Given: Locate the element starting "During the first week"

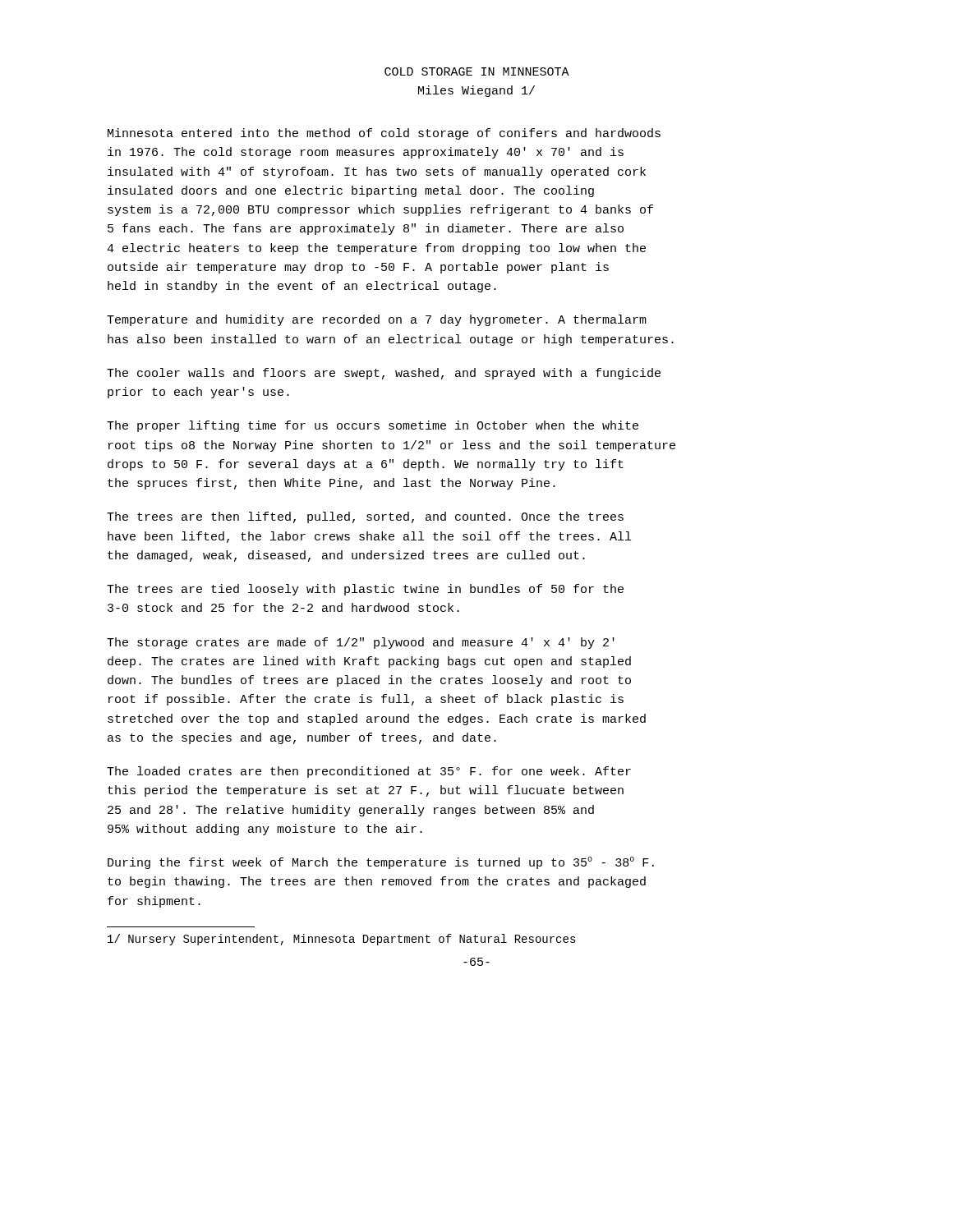Looking at the screenshot, I should tap(382, 882).
